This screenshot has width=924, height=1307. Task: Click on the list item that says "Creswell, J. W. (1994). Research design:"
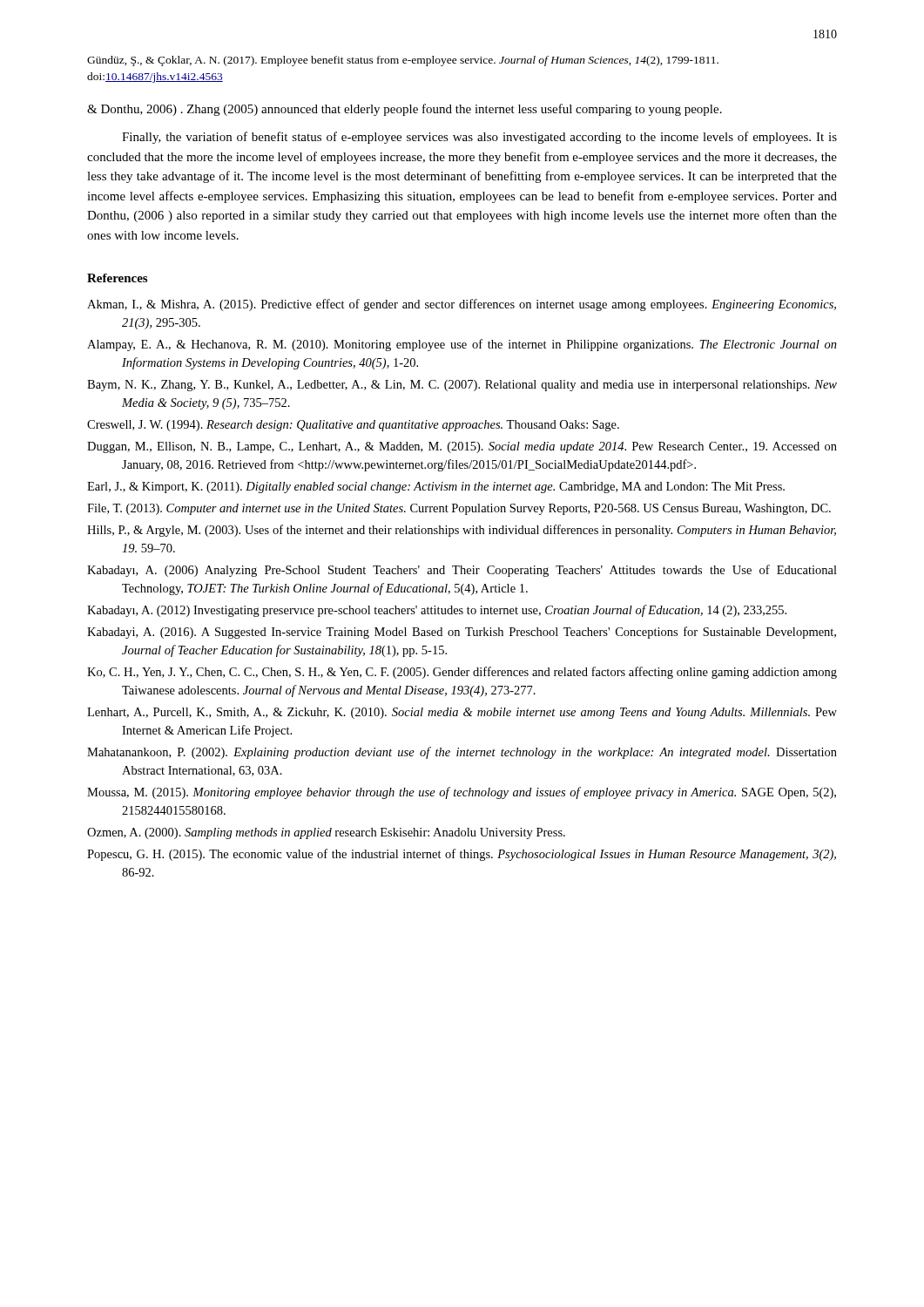coord(353,424)
